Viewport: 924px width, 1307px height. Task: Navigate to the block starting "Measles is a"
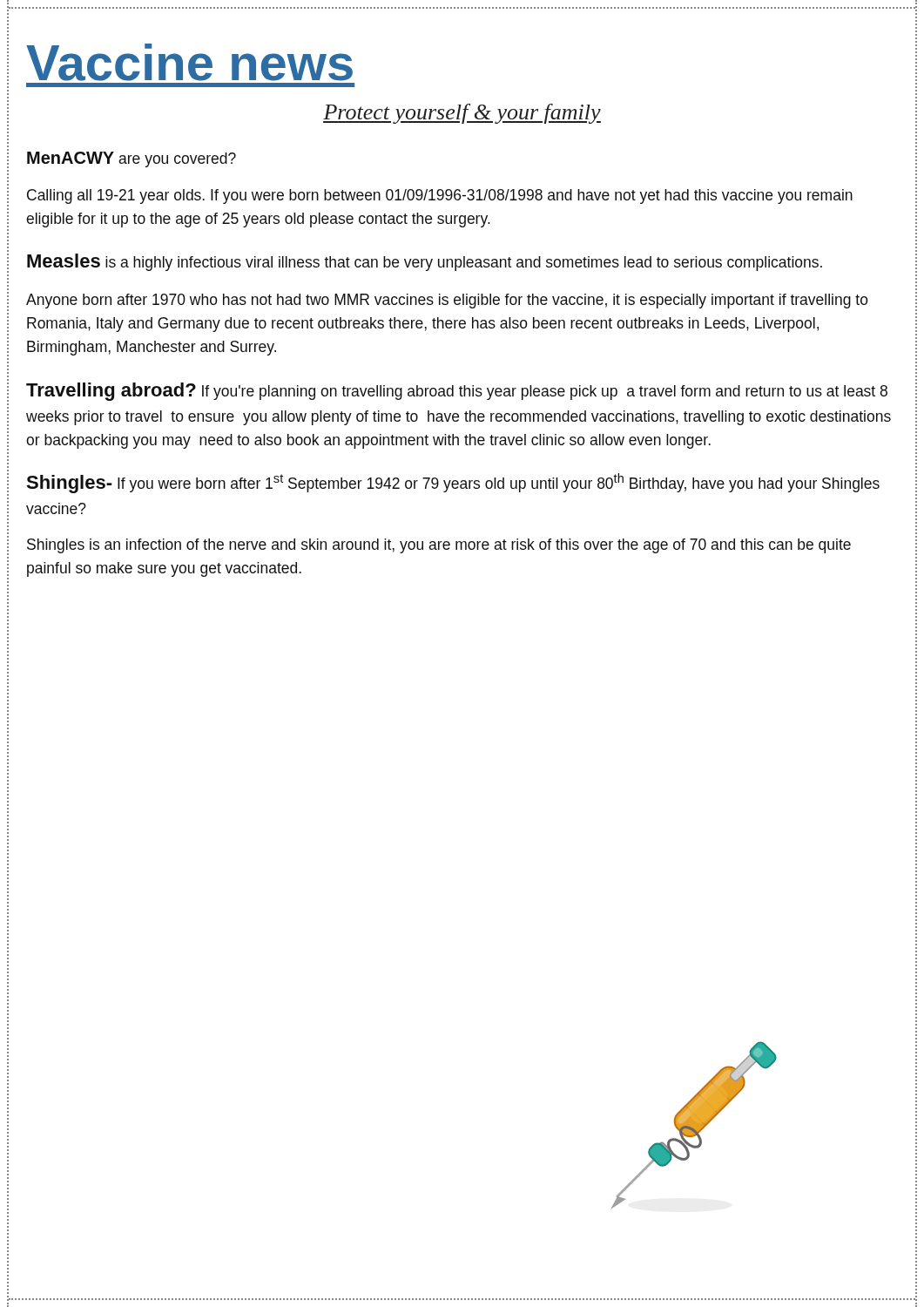tap(462, 303)
